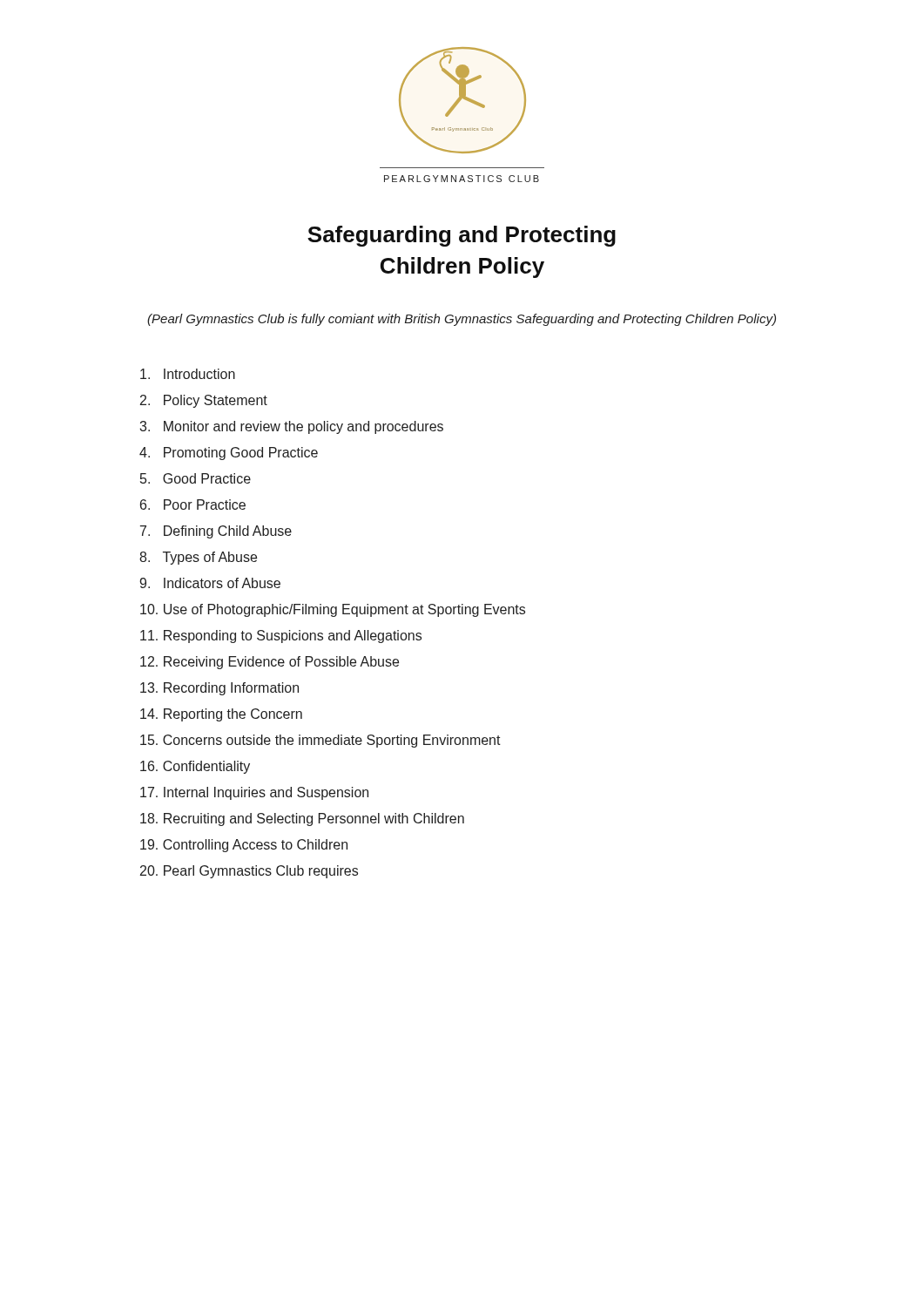Find the text block starting "2. Policy Statement"
Screen dimensions: 1307x924
203,400
